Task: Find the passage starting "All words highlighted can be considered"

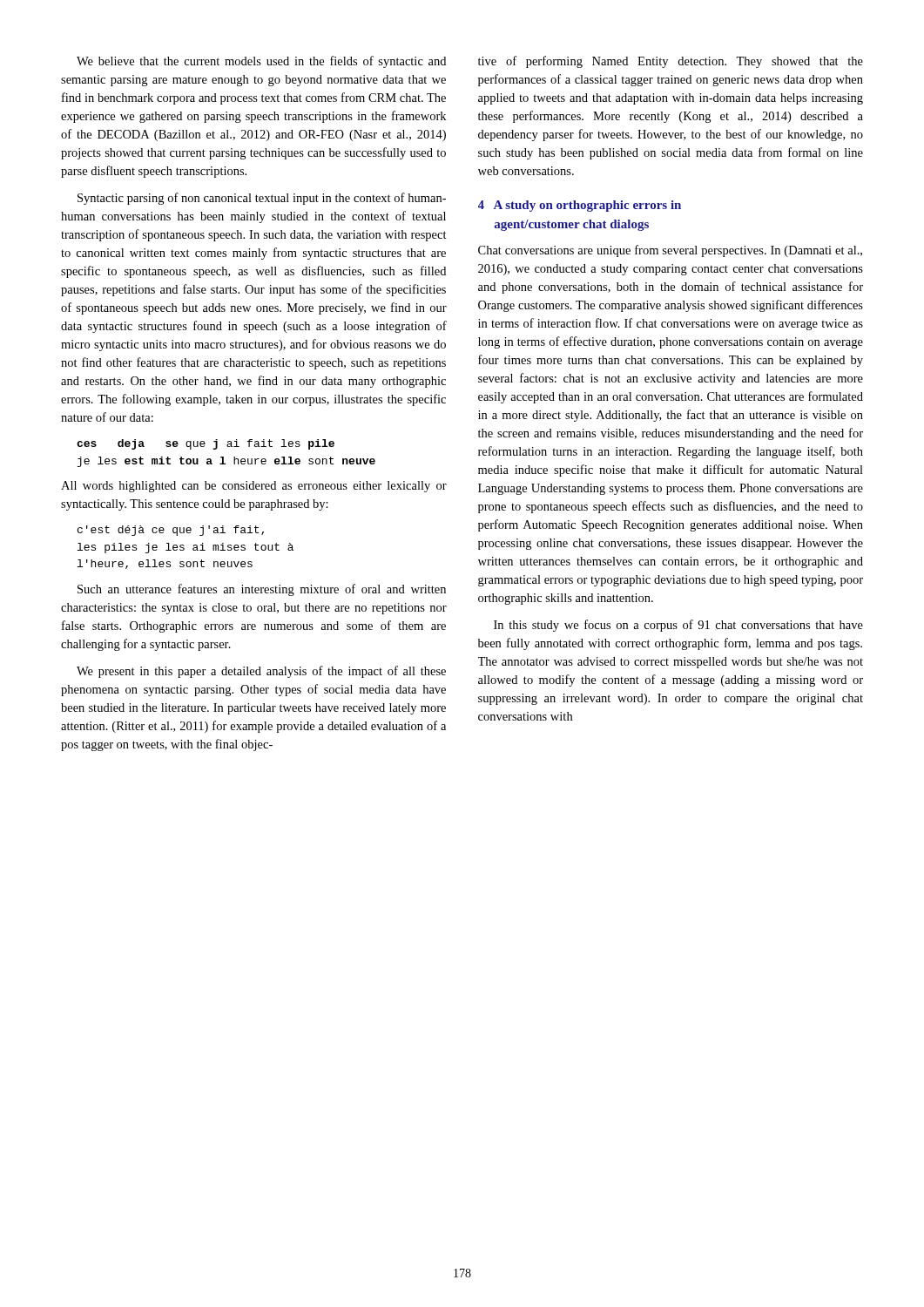Action: click(x=254, y=495)
